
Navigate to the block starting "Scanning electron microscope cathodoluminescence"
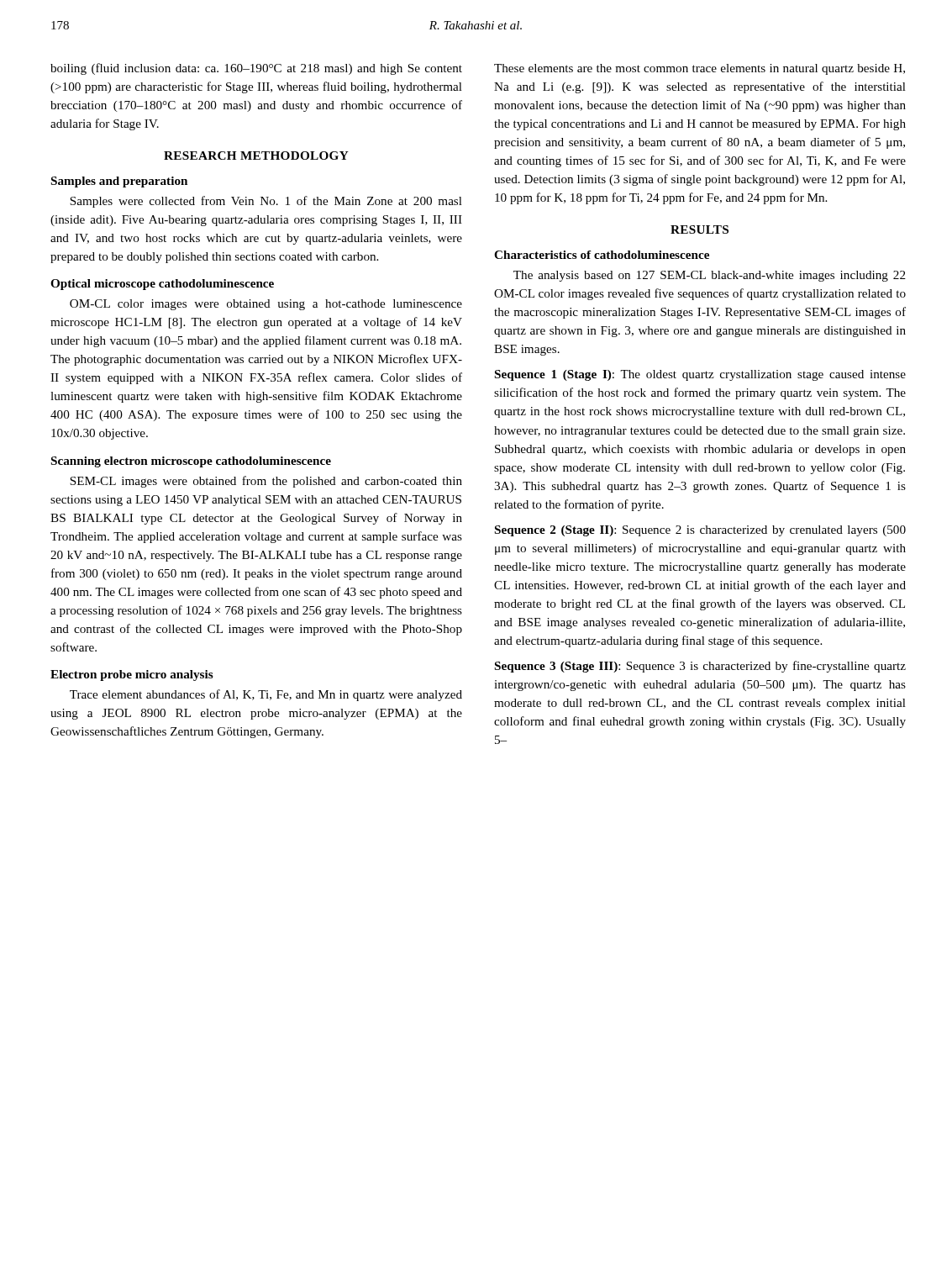pos(191,460)
